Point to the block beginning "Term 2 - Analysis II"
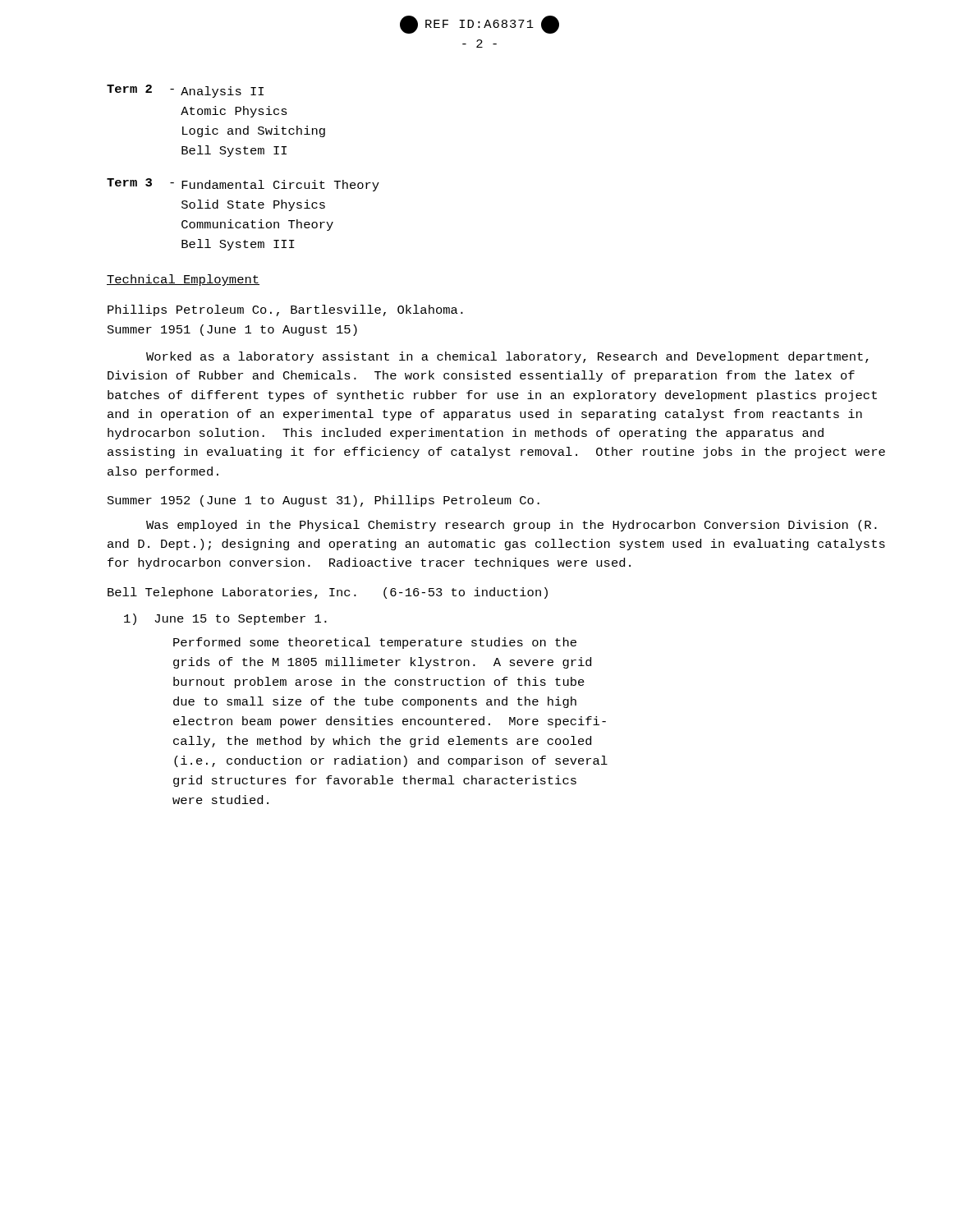This screenshot has height=1232, width=959. (216, 122)
